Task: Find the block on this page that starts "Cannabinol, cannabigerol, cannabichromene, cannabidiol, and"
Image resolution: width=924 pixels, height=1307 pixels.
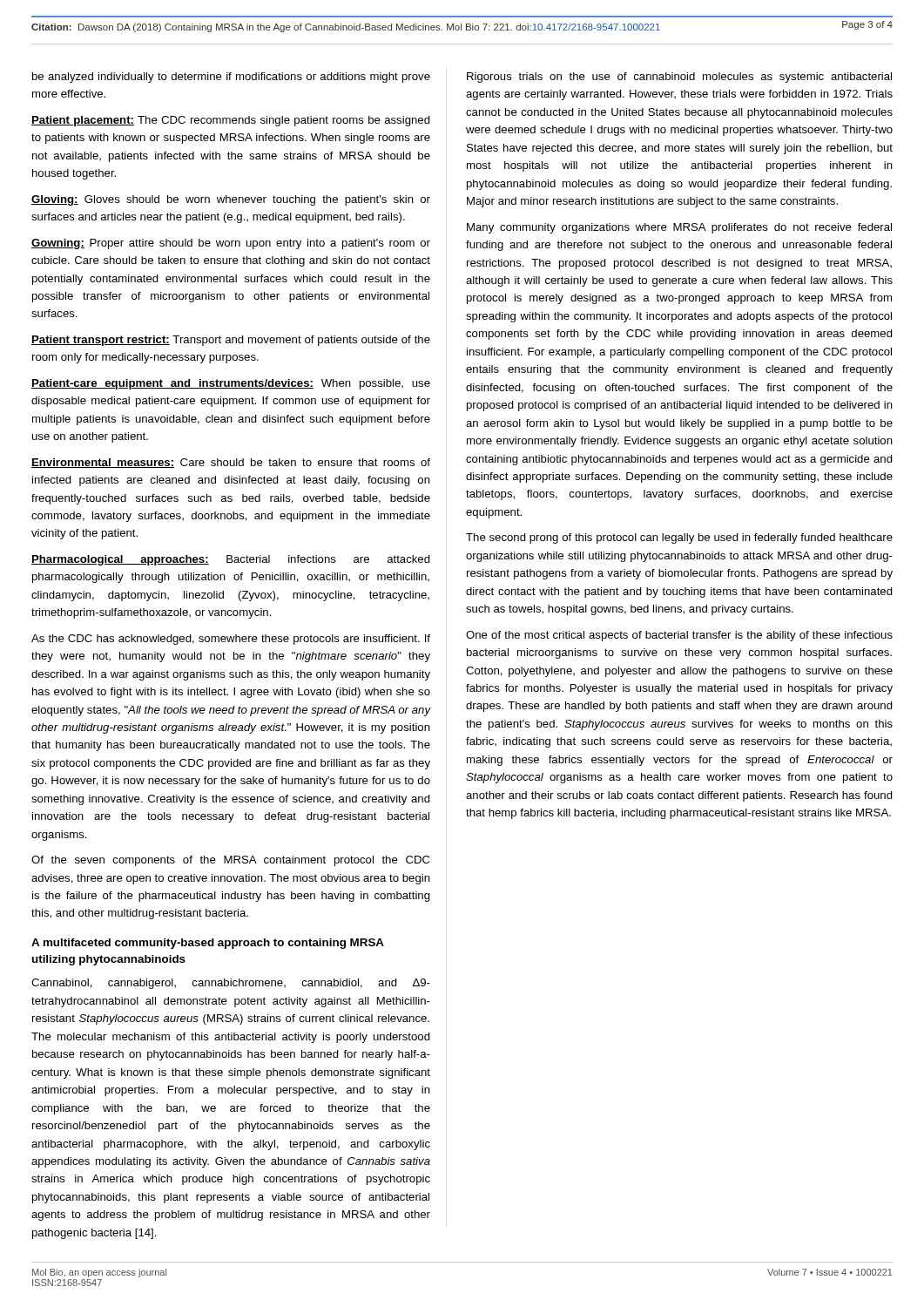Action: 231,1108
